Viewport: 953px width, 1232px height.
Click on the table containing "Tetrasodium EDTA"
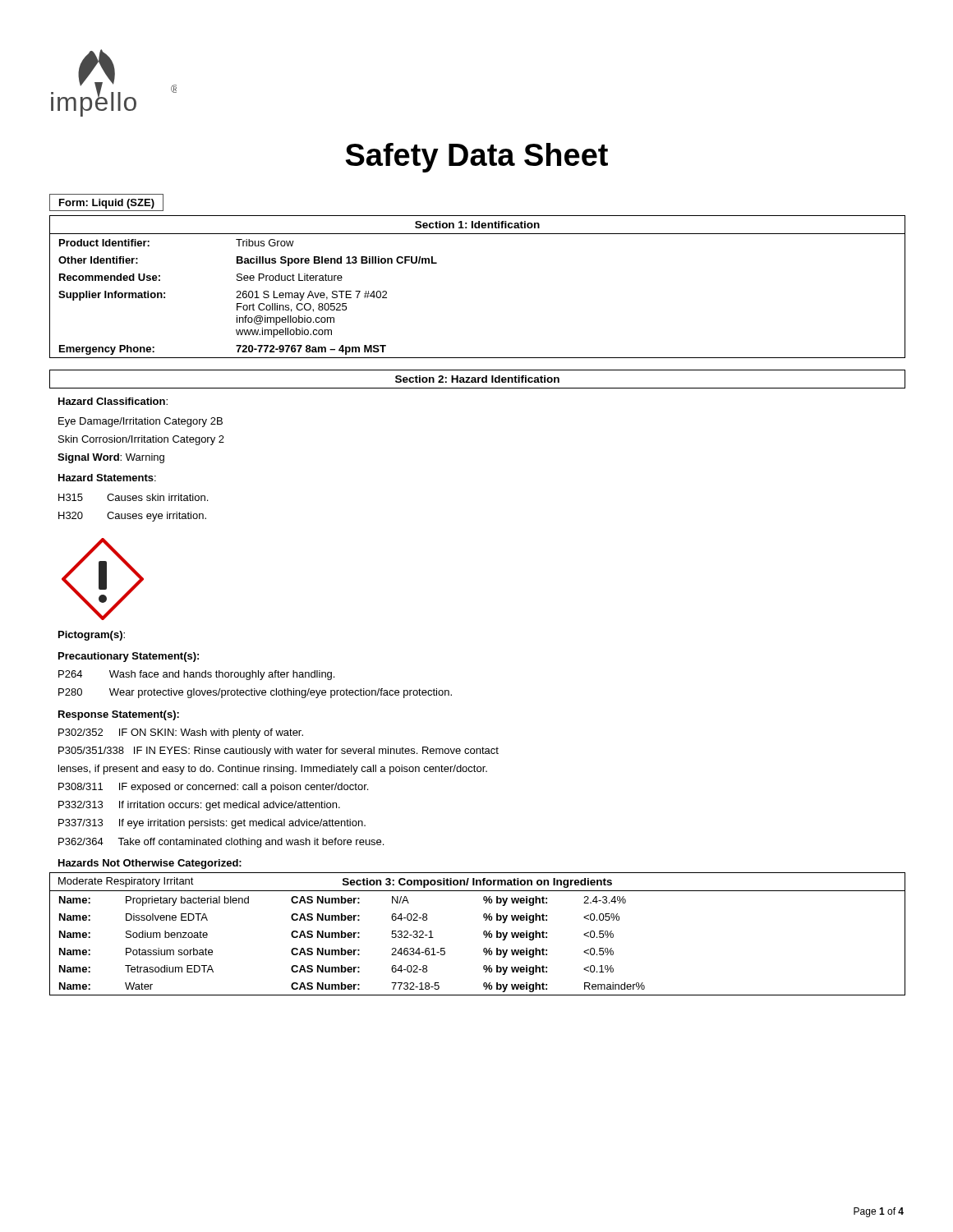click(x=477, y=934)
